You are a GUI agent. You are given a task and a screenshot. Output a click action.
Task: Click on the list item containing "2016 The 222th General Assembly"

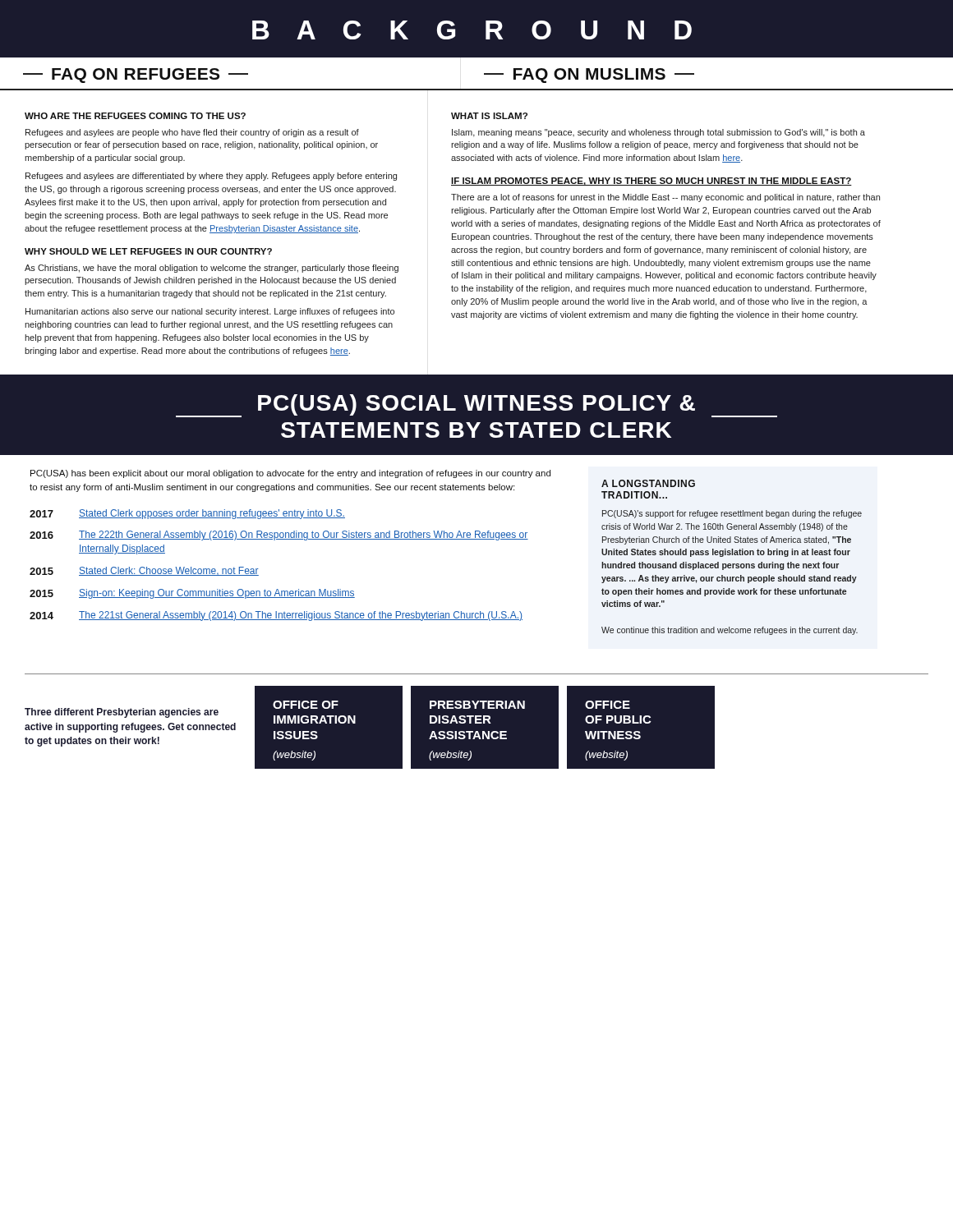(295, 542)
